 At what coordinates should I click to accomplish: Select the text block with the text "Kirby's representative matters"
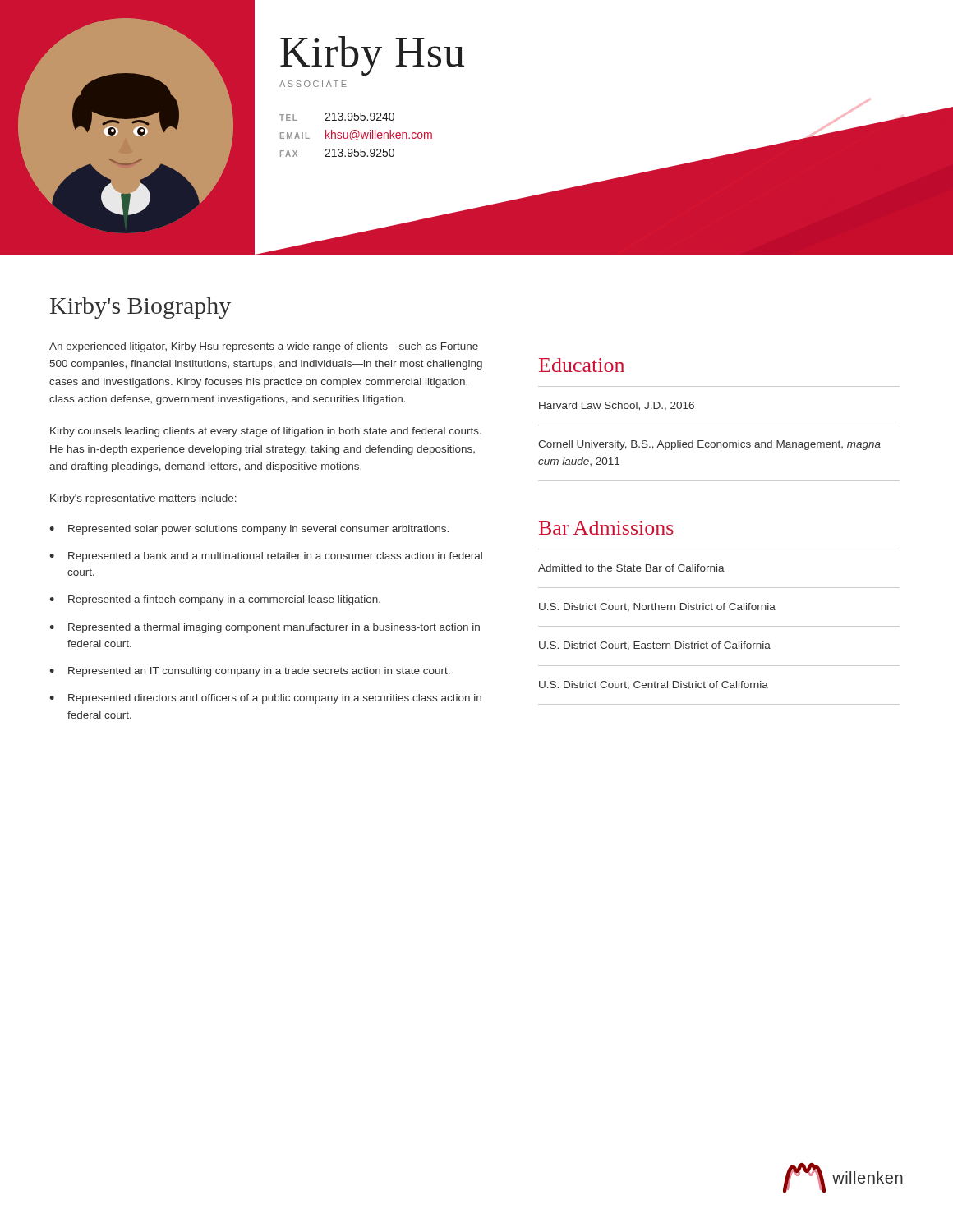point(143,498)
